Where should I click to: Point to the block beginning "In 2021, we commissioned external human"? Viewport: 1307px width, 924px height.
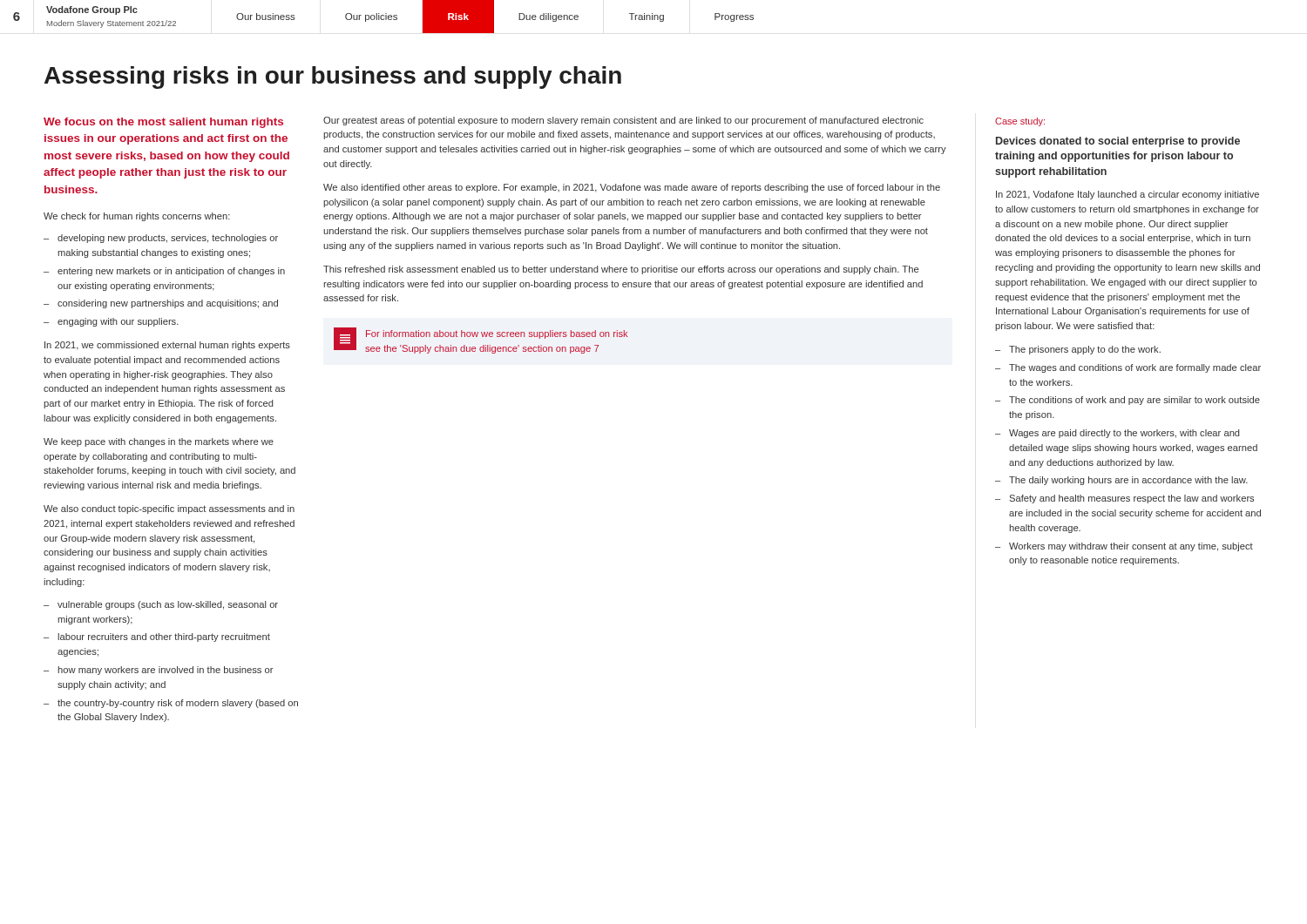tap(167, 381)
